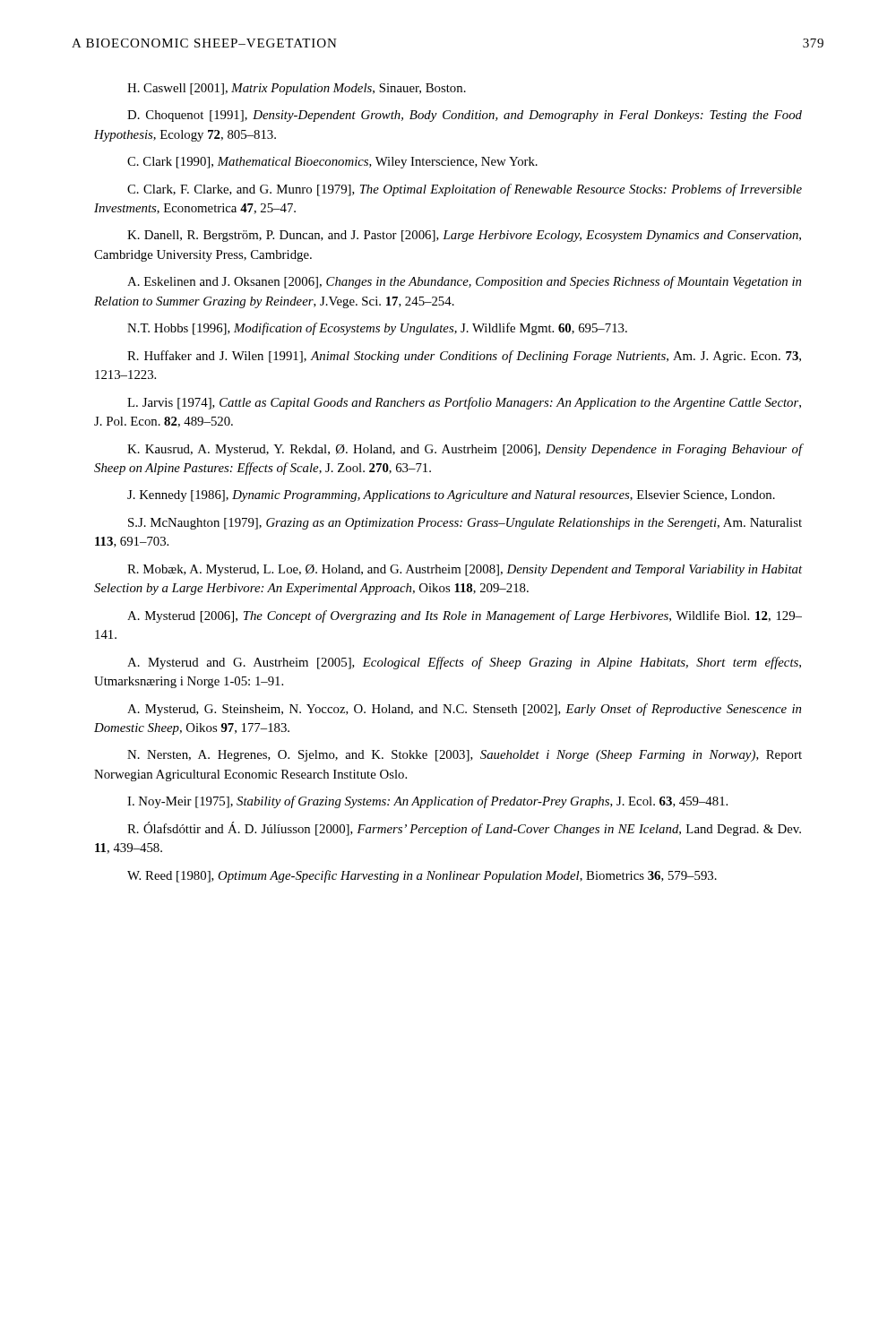
Task: Point to the block beginning "N. Nersten, A."
Action: 448,764
